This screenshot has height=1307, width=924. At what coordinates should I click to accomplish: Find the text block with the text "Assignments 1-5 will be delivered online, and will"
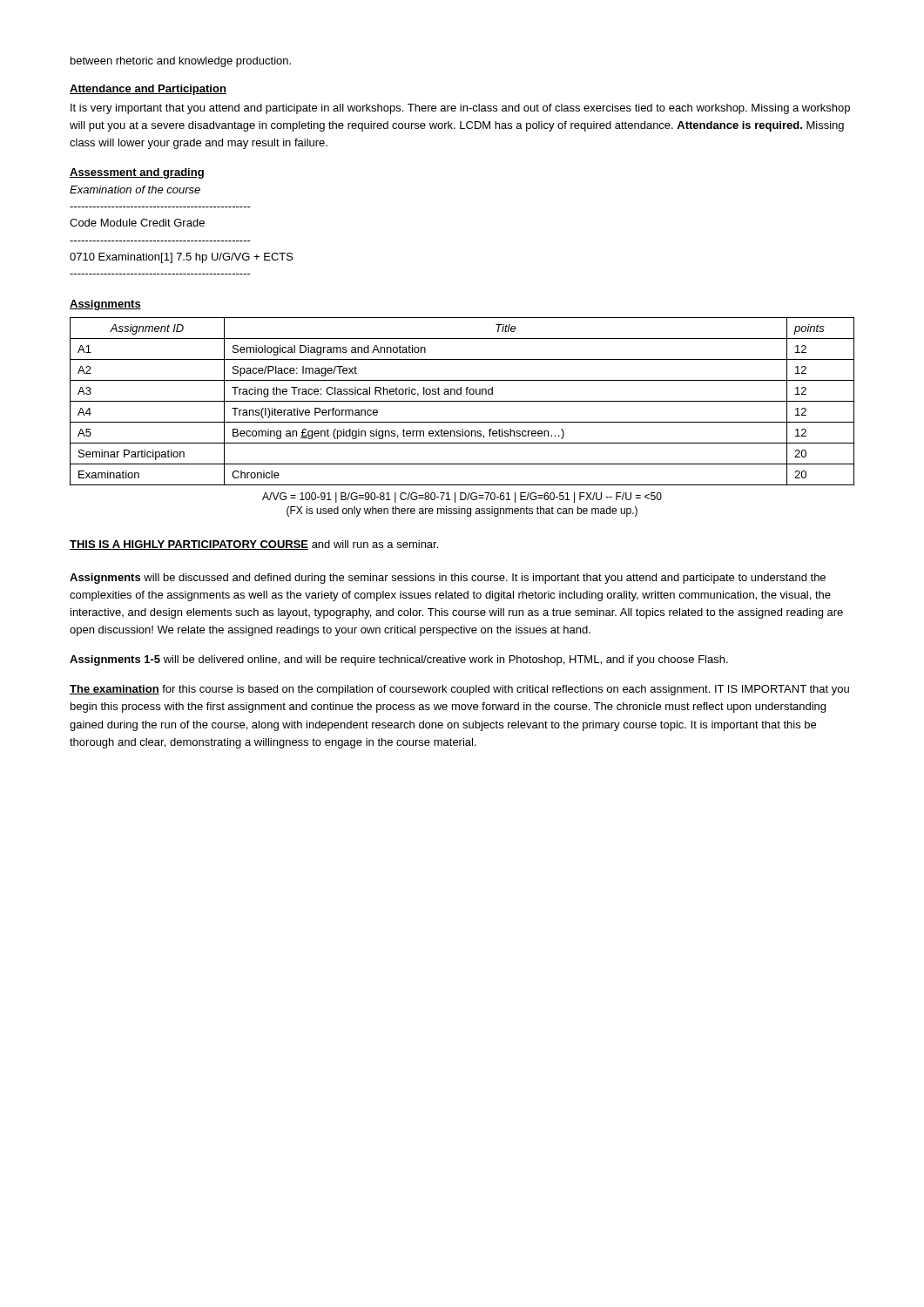pos(399,659)
